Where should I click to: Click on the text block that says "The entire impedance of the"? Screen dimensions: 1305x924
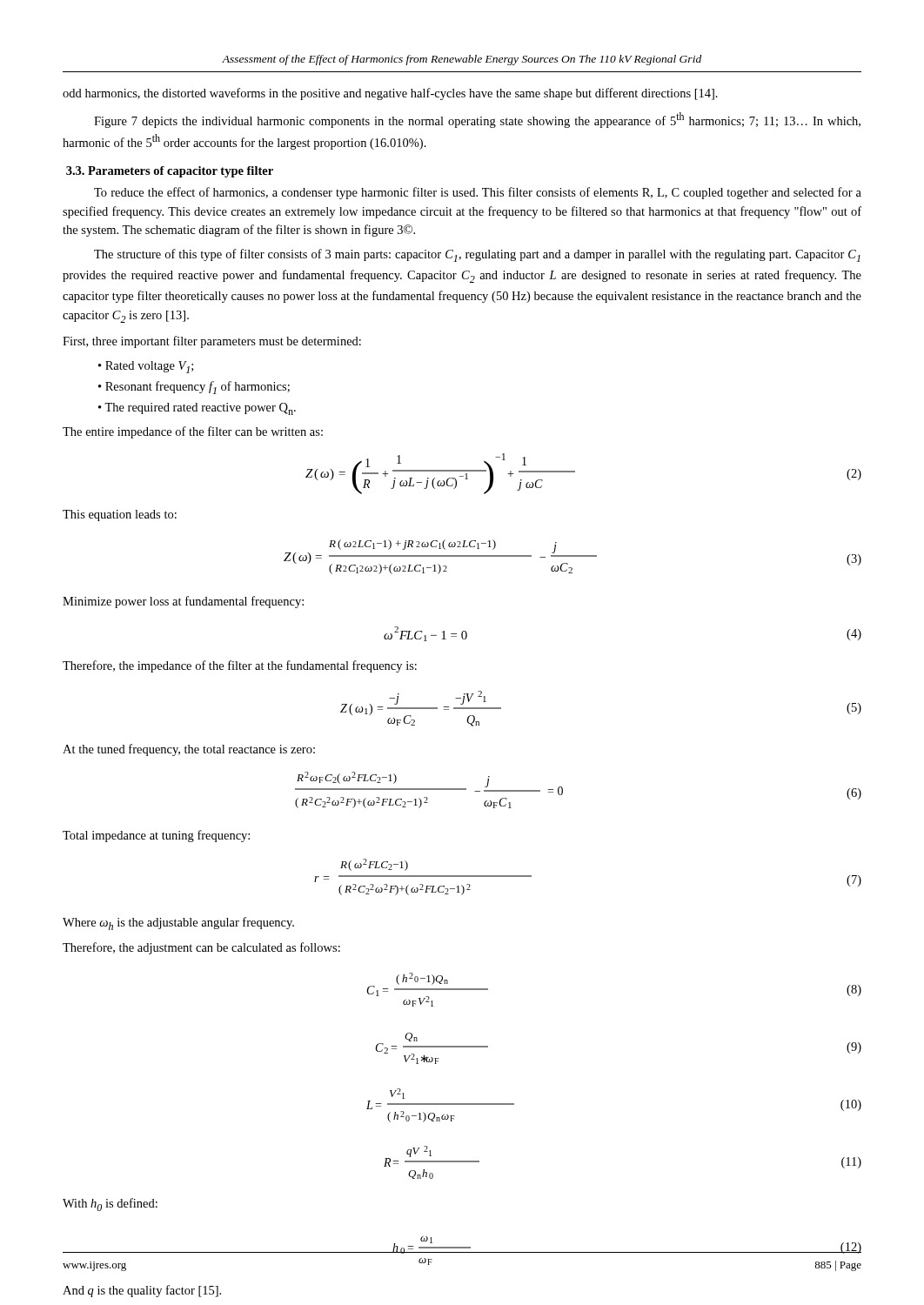click(x=193, y=432)
